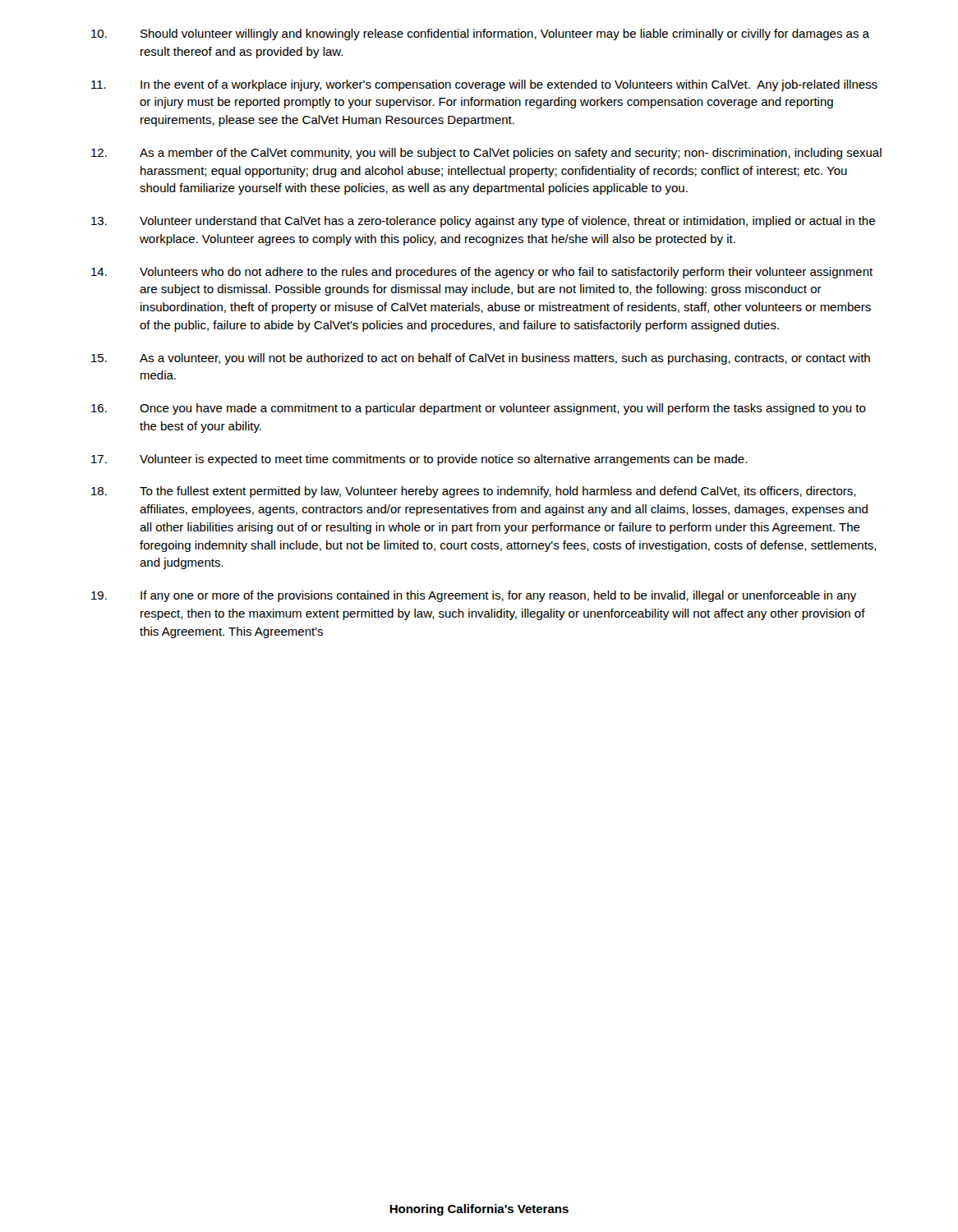The height and width of the screenshot is (1232, 958).
Task: Point to the passage starting "17. Volunteer is expected to"
Action: [x=487, y=459]
